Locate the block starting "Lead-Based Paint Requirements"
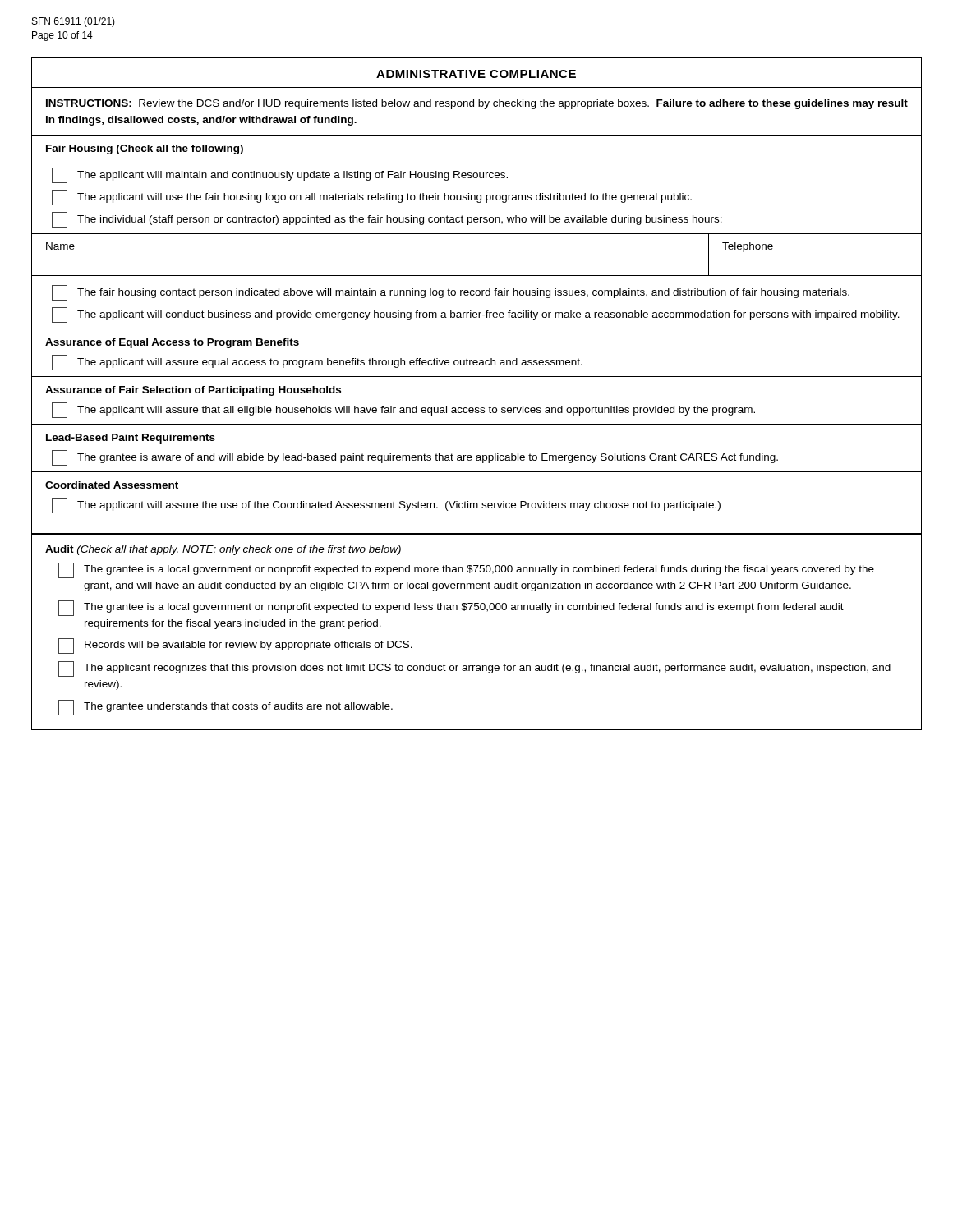953x1232 pixels. pyautogui.click(x=130, y=437)
